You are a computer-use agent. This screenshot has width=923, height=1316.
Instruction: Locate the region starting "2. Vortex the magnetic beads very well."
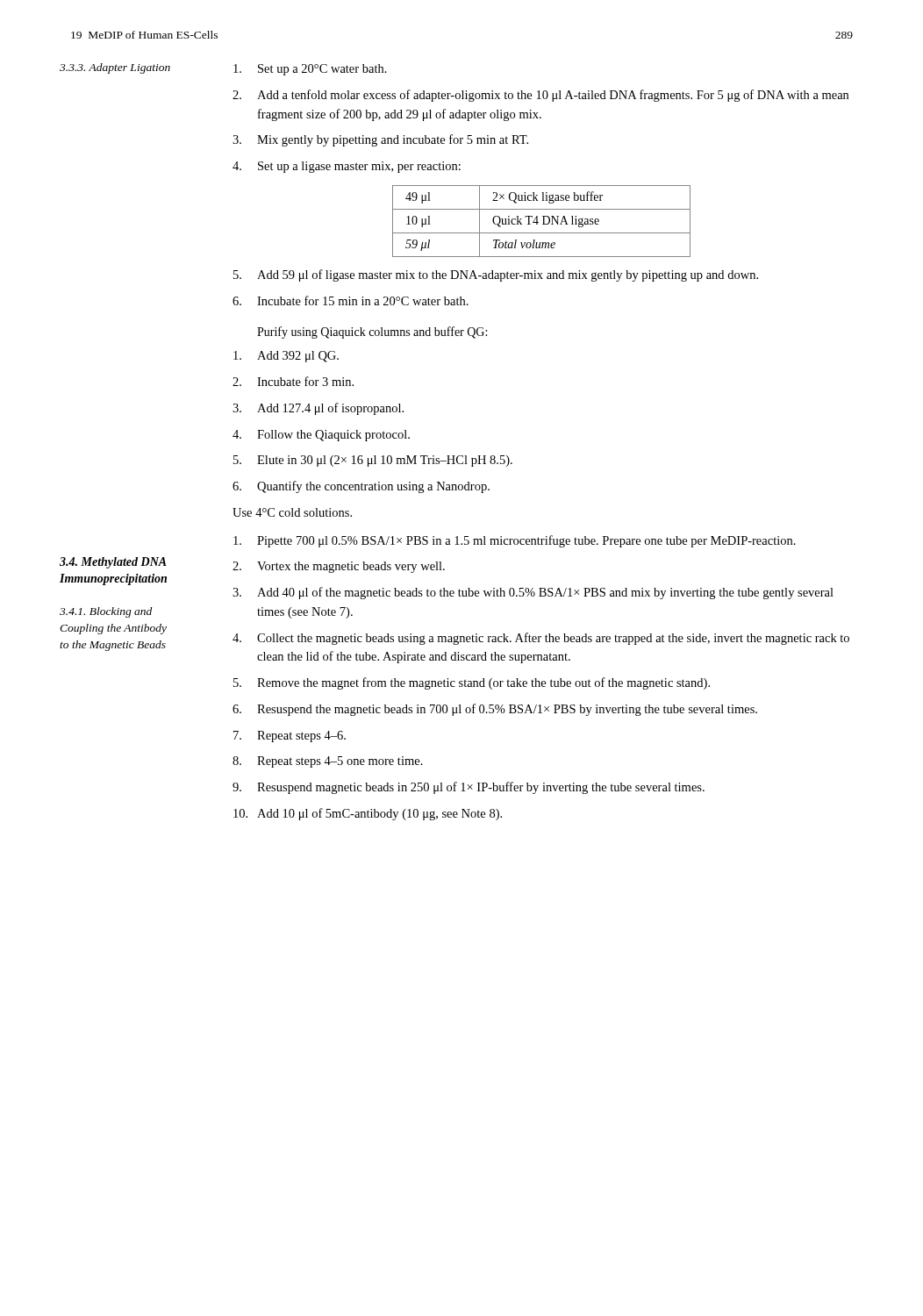339,567
